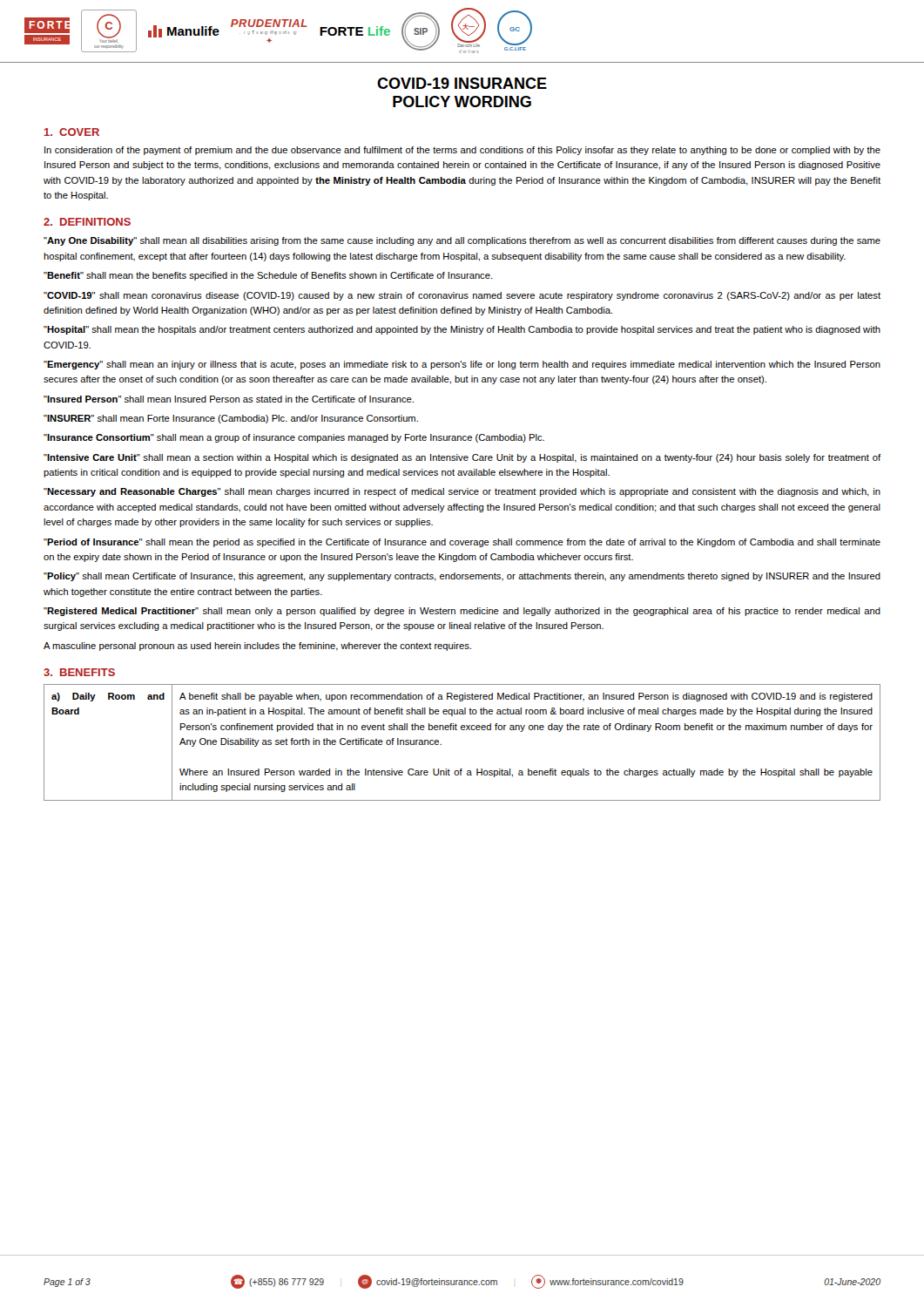Point to the text block starting ""Insurance Consortium" shall mean a group"
Viewport: 924px width, 1307px height.
(294, 438)
